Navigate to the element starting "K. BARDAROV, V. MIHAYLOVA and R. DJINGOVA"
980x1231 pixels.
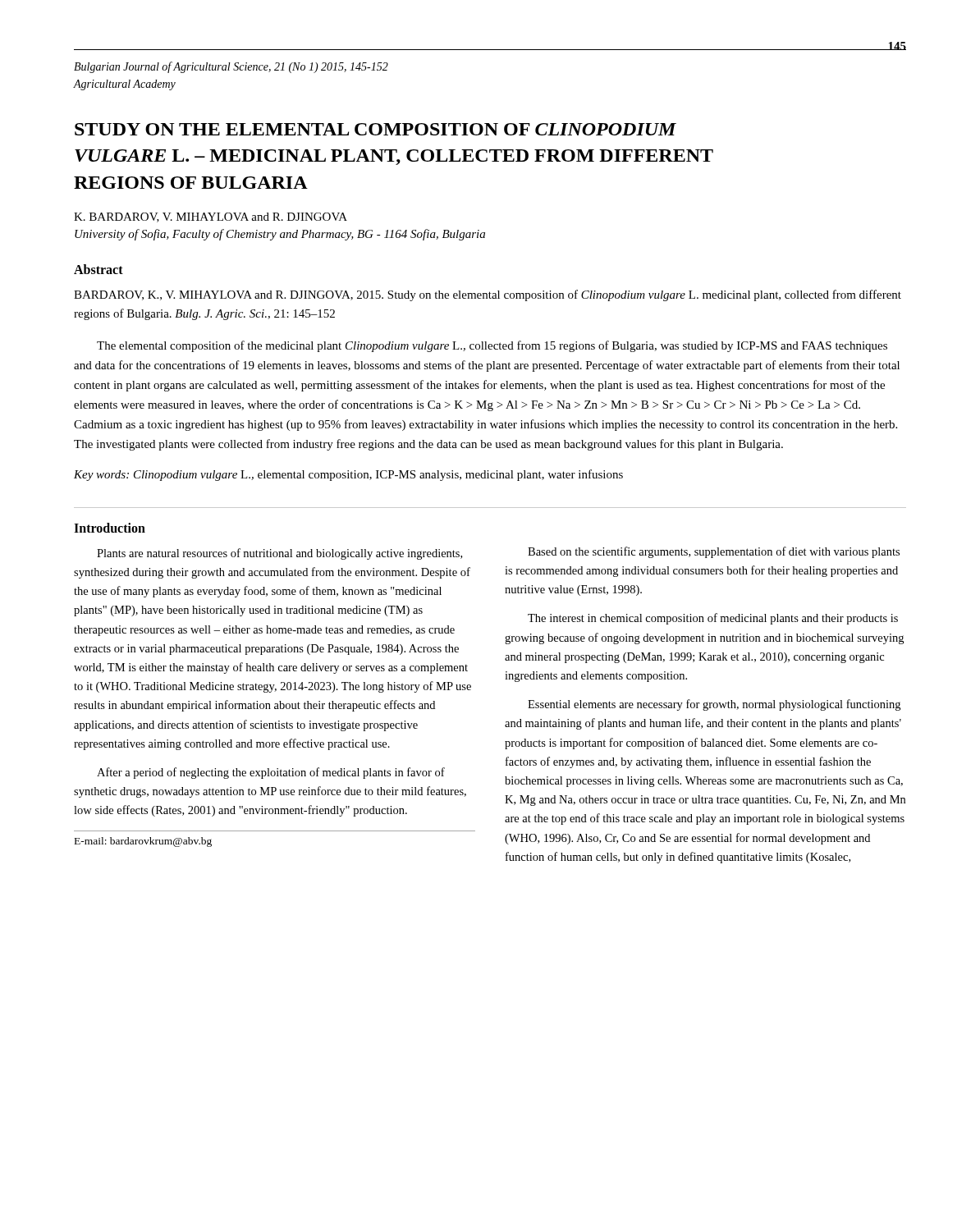point(211,217)
